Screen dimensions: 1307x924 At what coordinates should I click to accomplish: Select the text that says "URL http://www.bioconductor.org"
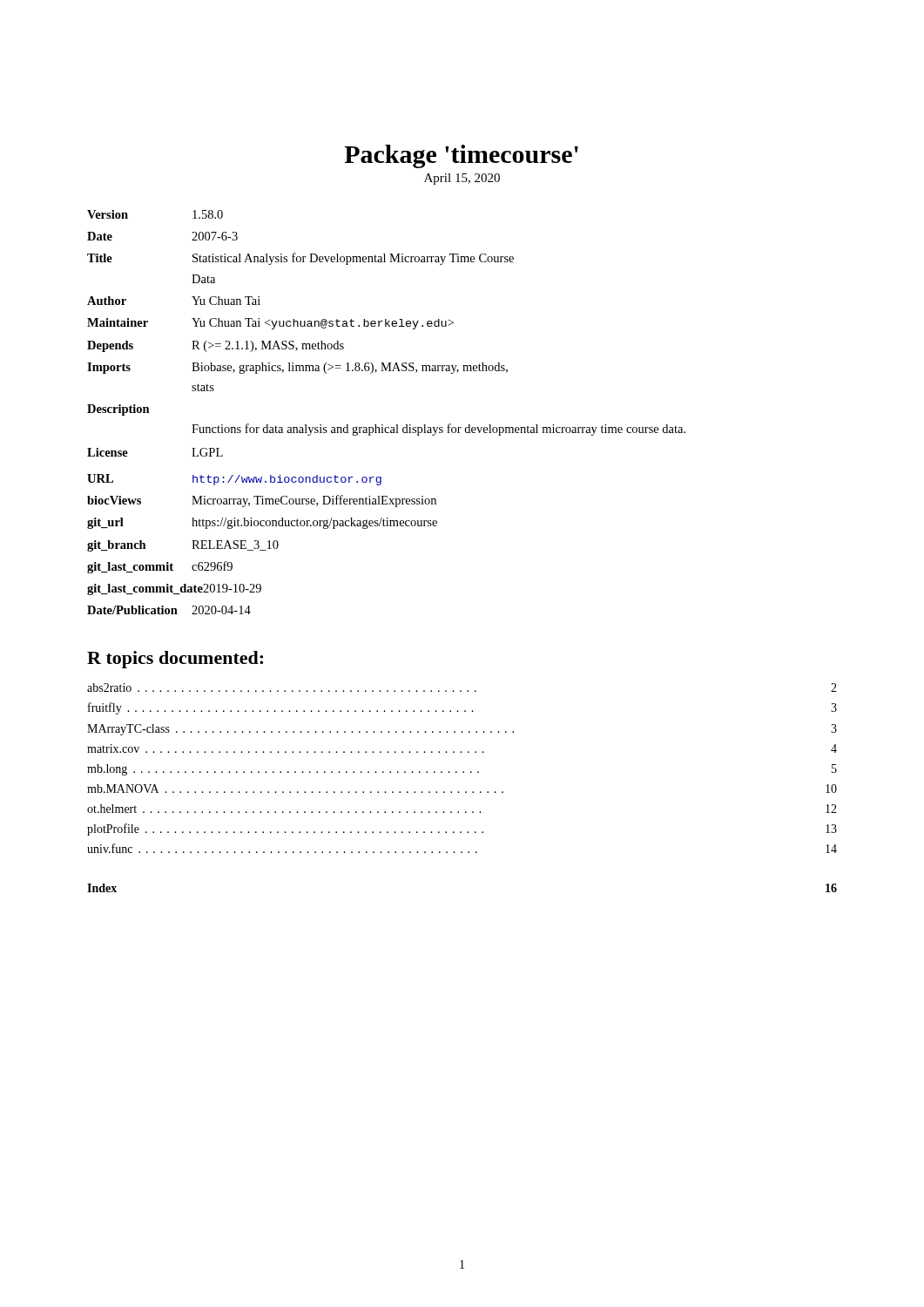pos(234,480)
